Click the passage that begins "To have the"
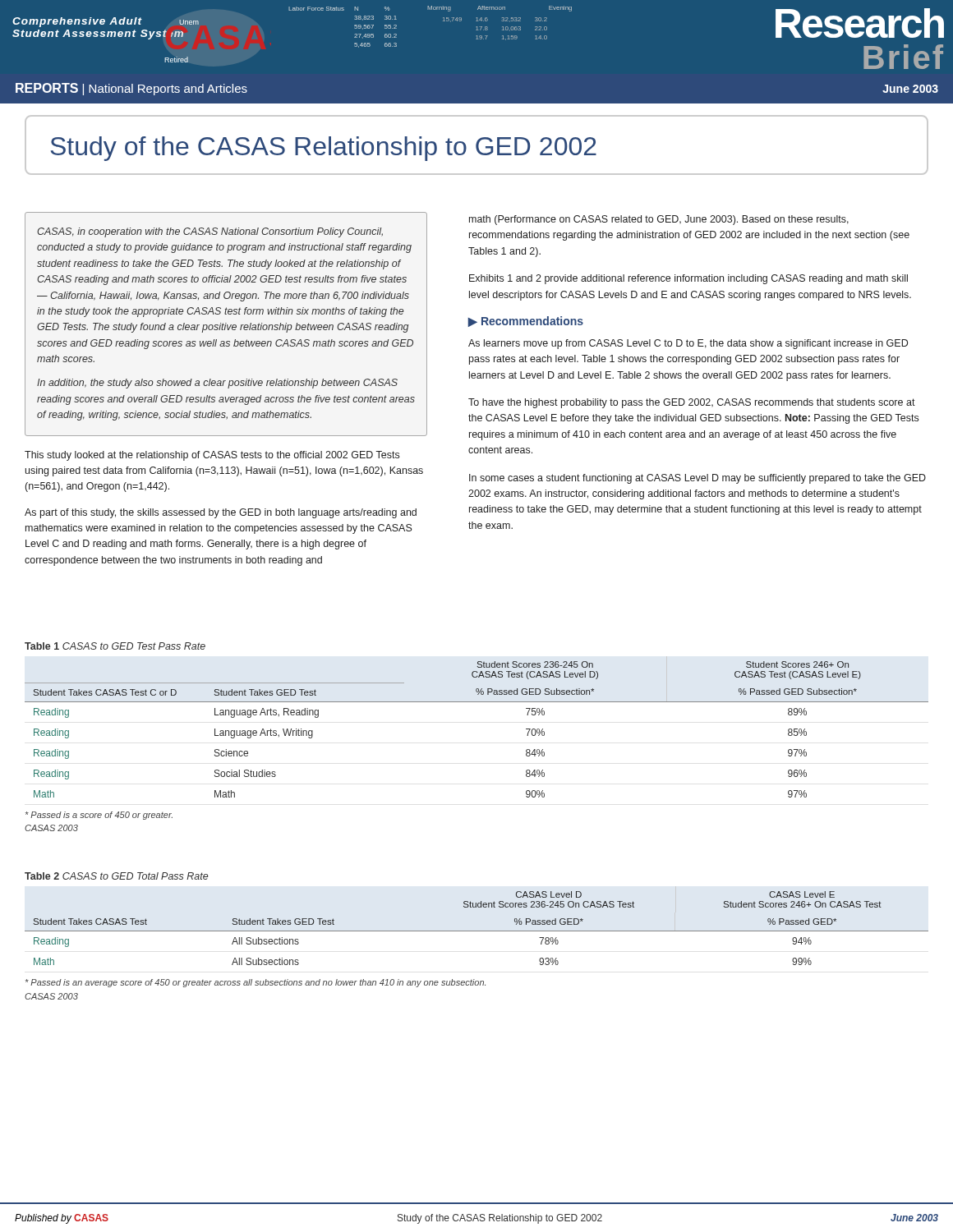The height and width of the screenshot is (1232, 953). click(x=694, y=426)
